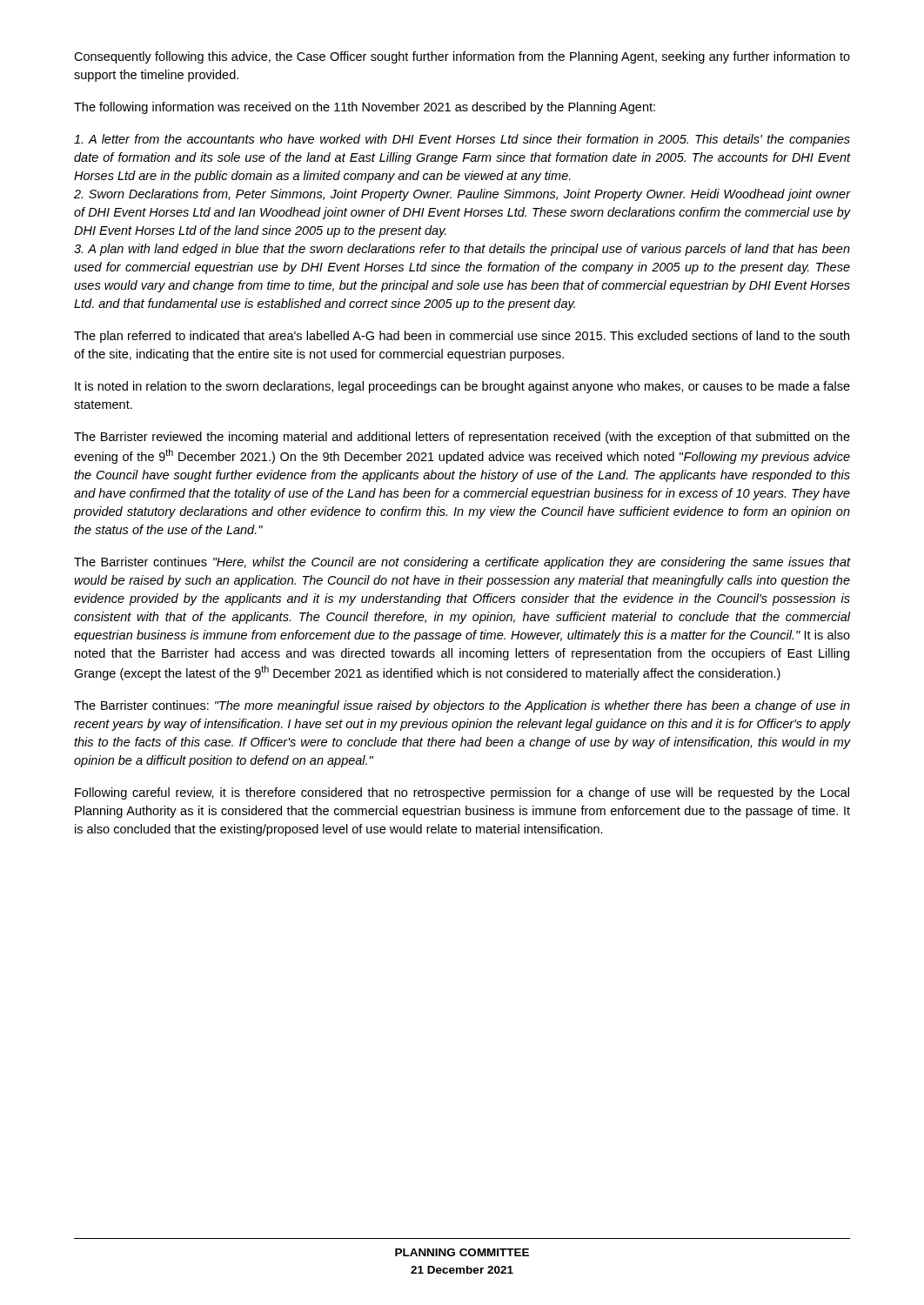Locate the text block that says "The following information was"
The image size is (924, 1305).
(365, 107)
